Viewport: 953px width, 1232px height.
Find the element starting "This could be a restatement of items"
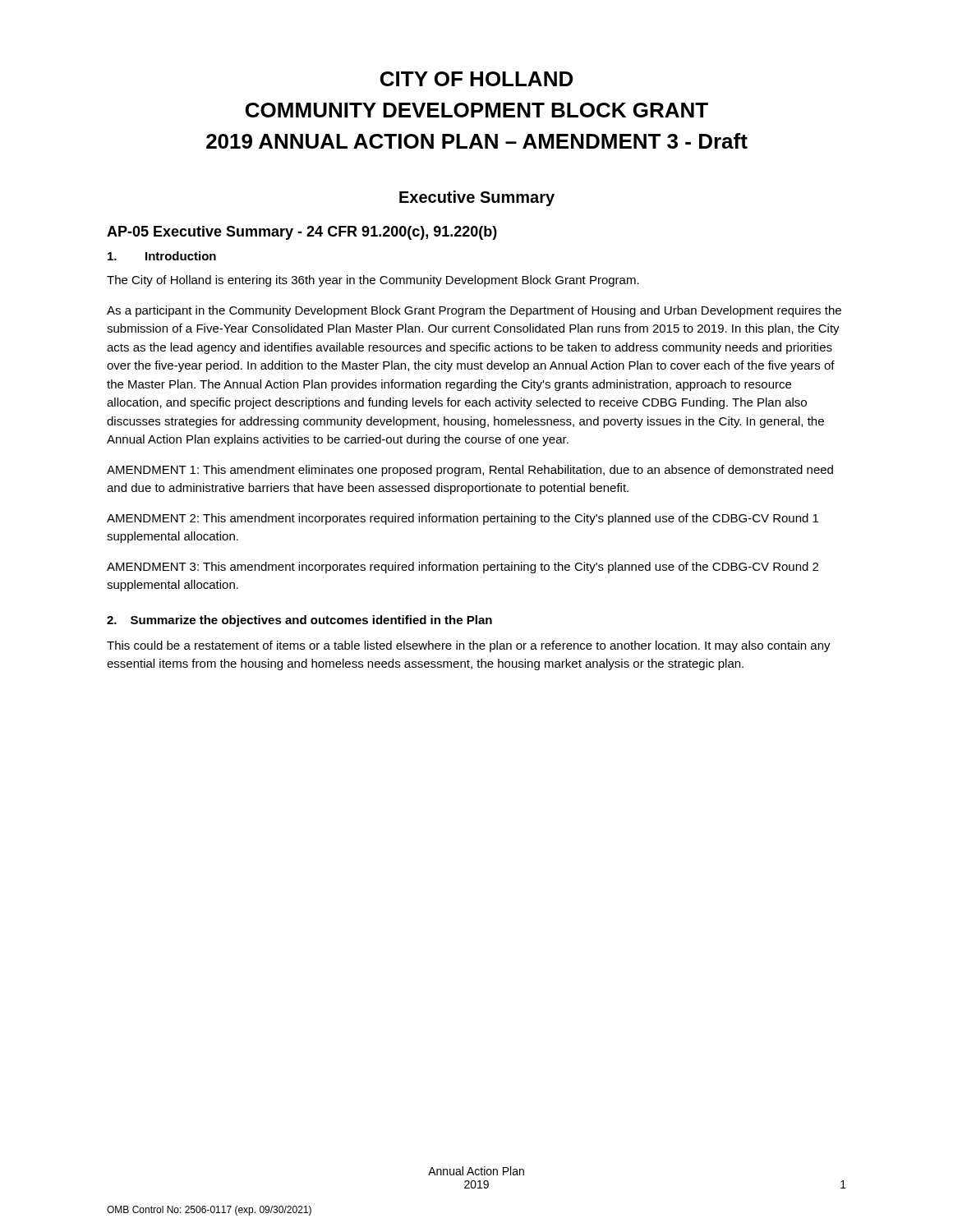click(x=476, y=655)
